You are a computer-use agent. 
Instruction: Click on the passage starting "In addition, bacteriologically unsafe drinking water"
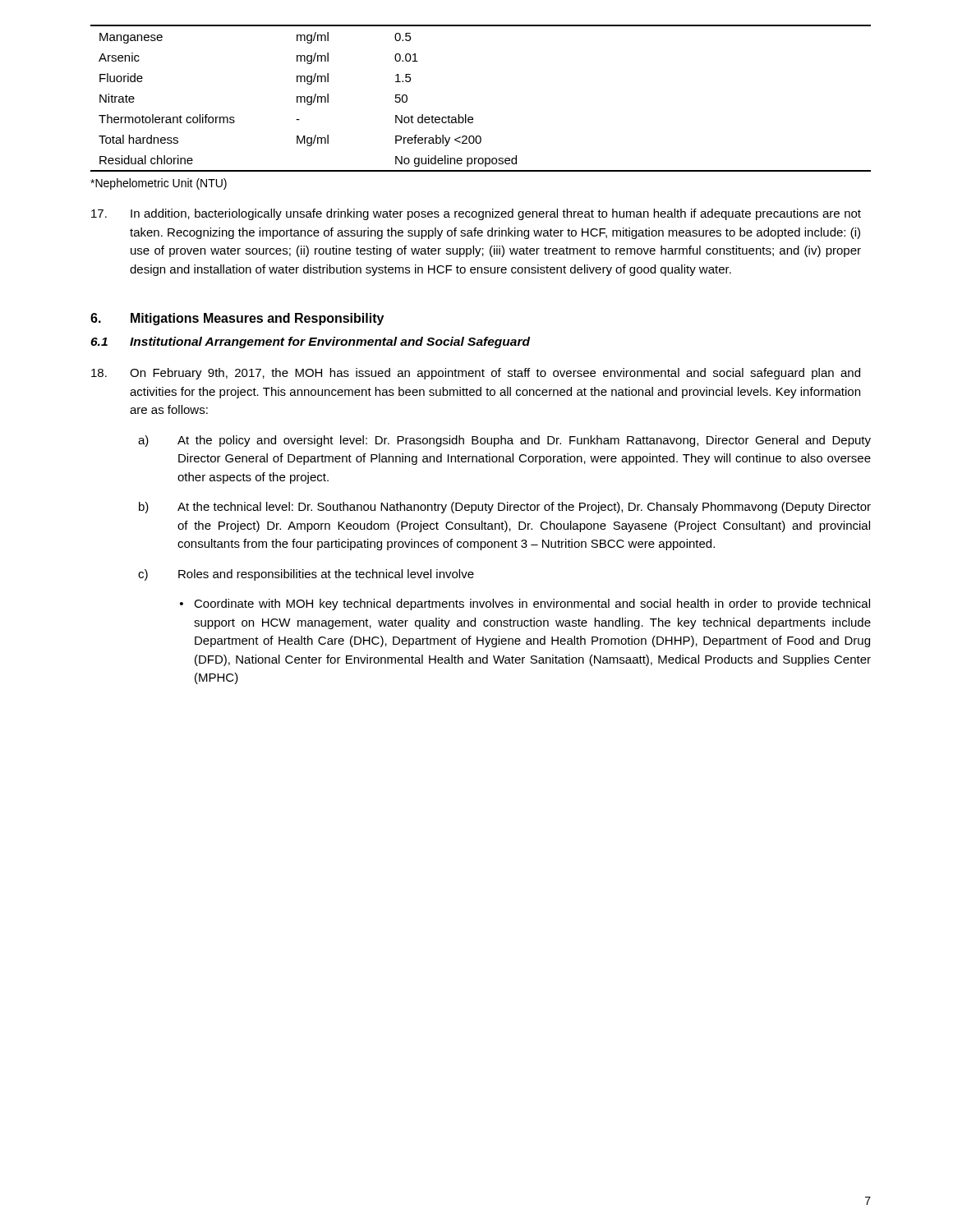pyautogui.click(x=476, y=241)
